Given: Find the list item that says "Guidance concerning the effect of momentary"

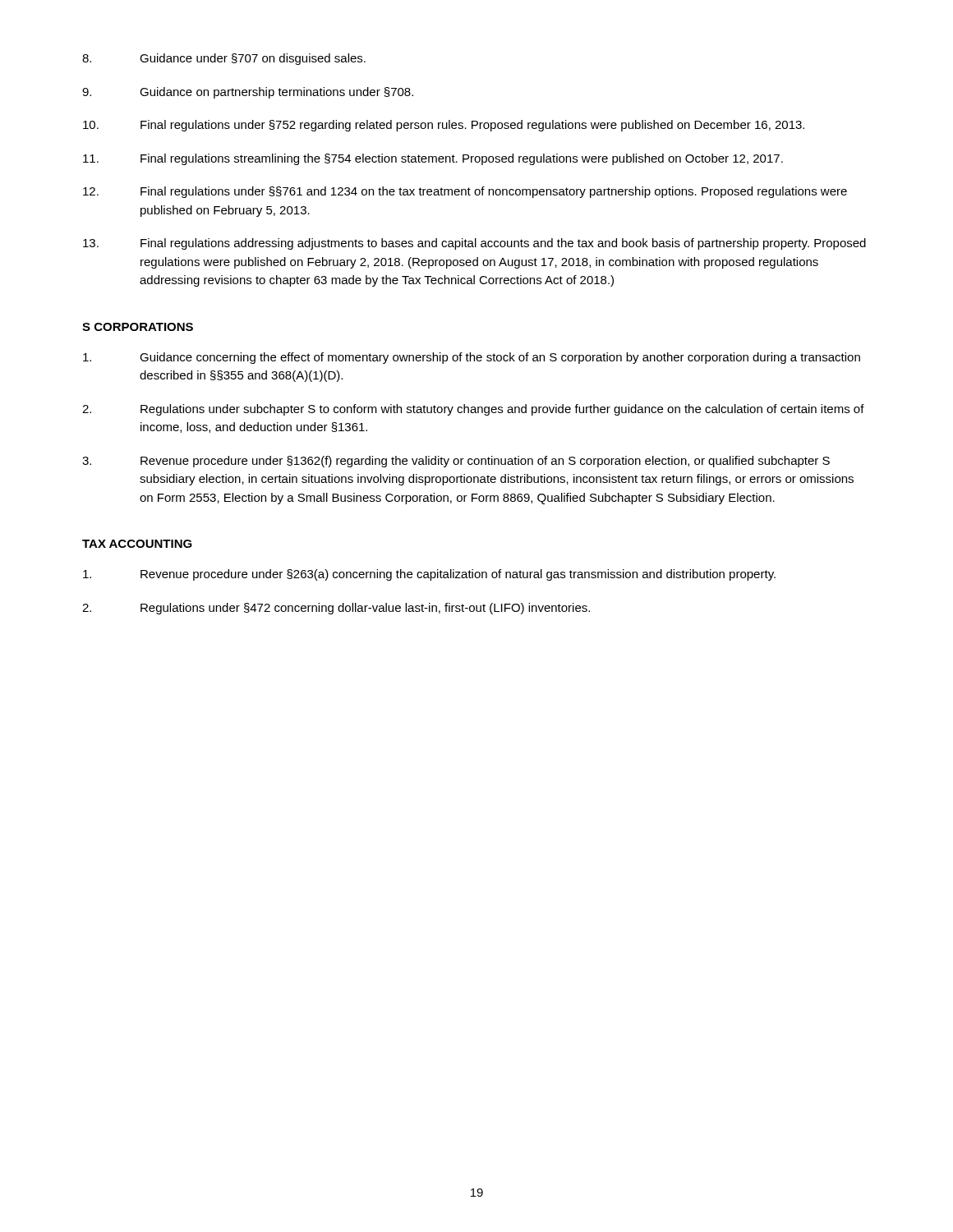Looking at the screenshot, I should click(x=476, y=366).
